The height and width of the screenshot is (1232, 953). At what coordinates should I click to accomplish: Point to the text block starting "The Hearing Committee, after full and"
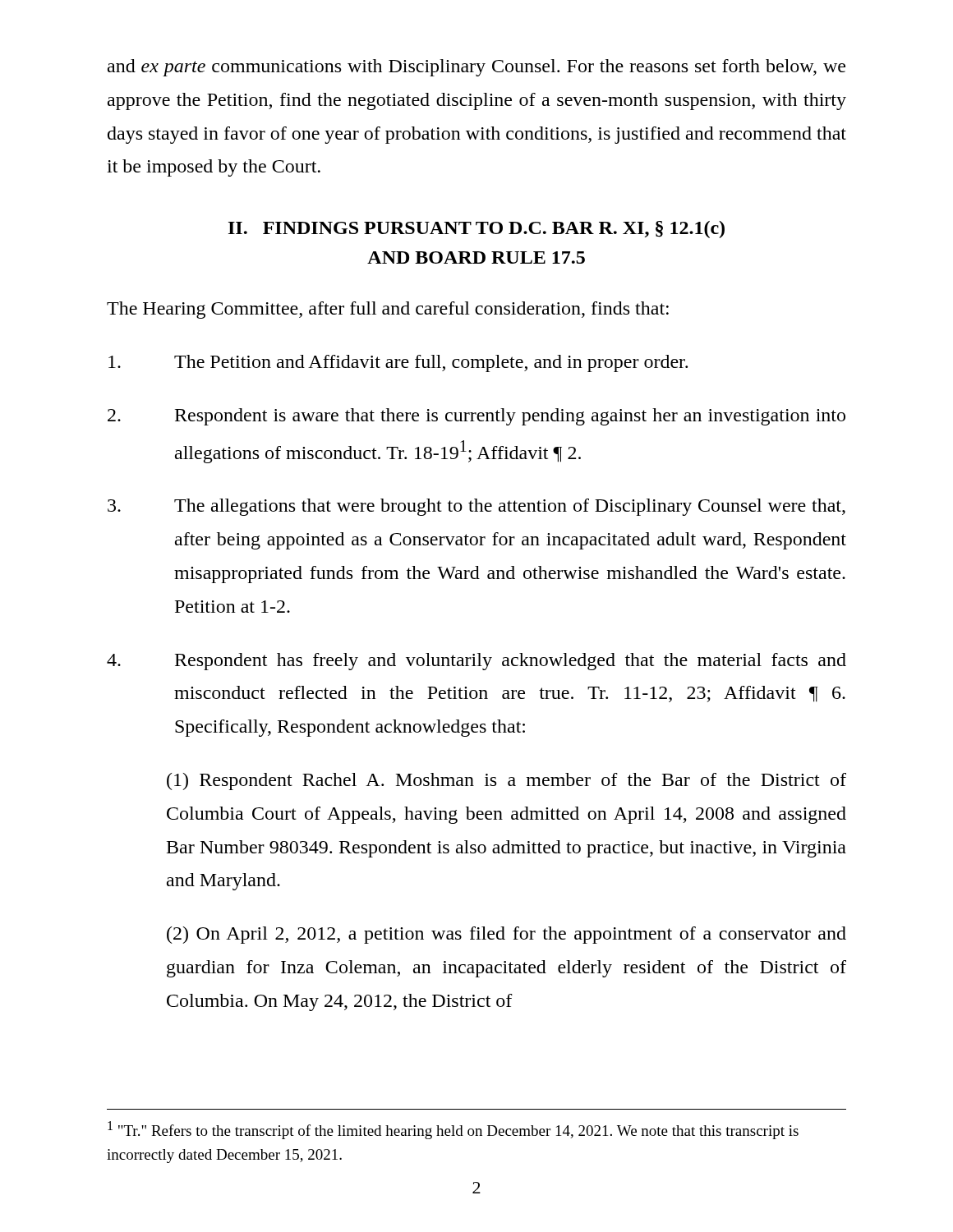[x=476, y=308]
